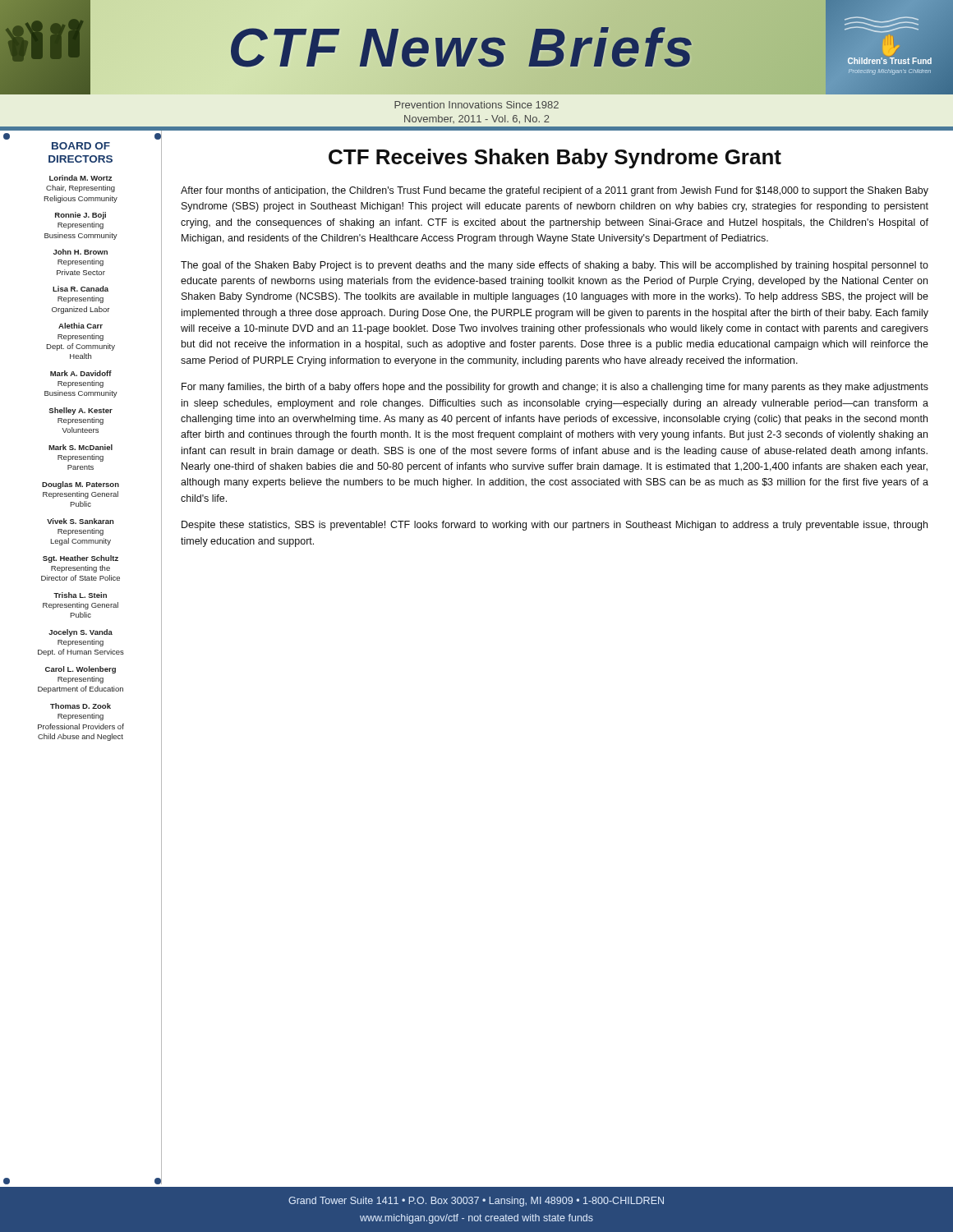This screenshot has width=953, height=1232.
Task: Navigate to the block starting "Lisa R. CanadaRepresentingOrganized"
Action: point(81,299)
